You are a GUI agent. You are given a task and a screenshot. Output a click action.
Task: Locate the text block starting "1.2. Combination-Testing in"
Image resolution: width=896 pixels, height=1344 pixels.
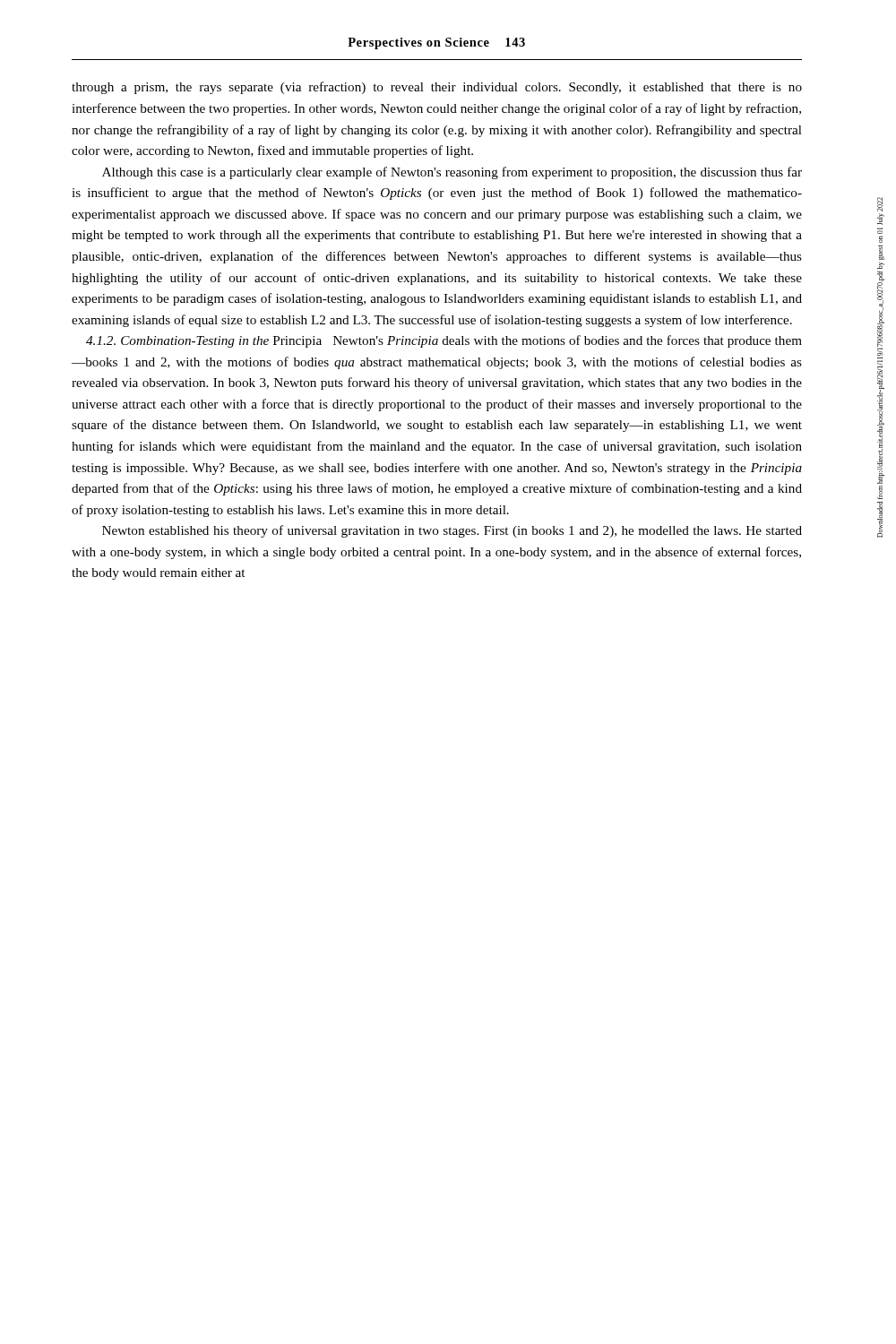pyautogui.click(x=437, y=425)
